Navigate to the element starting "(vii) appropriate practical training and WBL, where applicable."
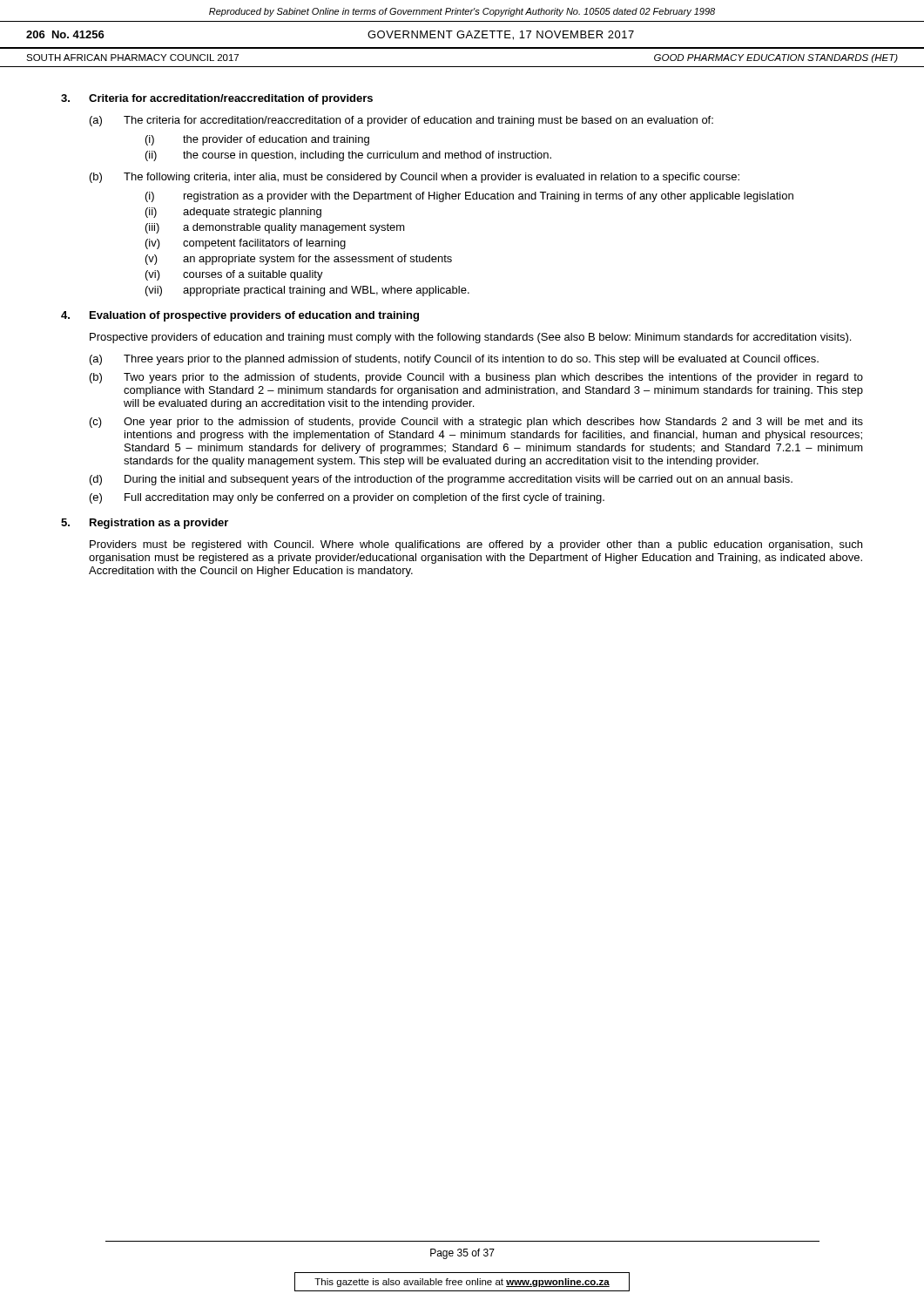 click(307, 291)
